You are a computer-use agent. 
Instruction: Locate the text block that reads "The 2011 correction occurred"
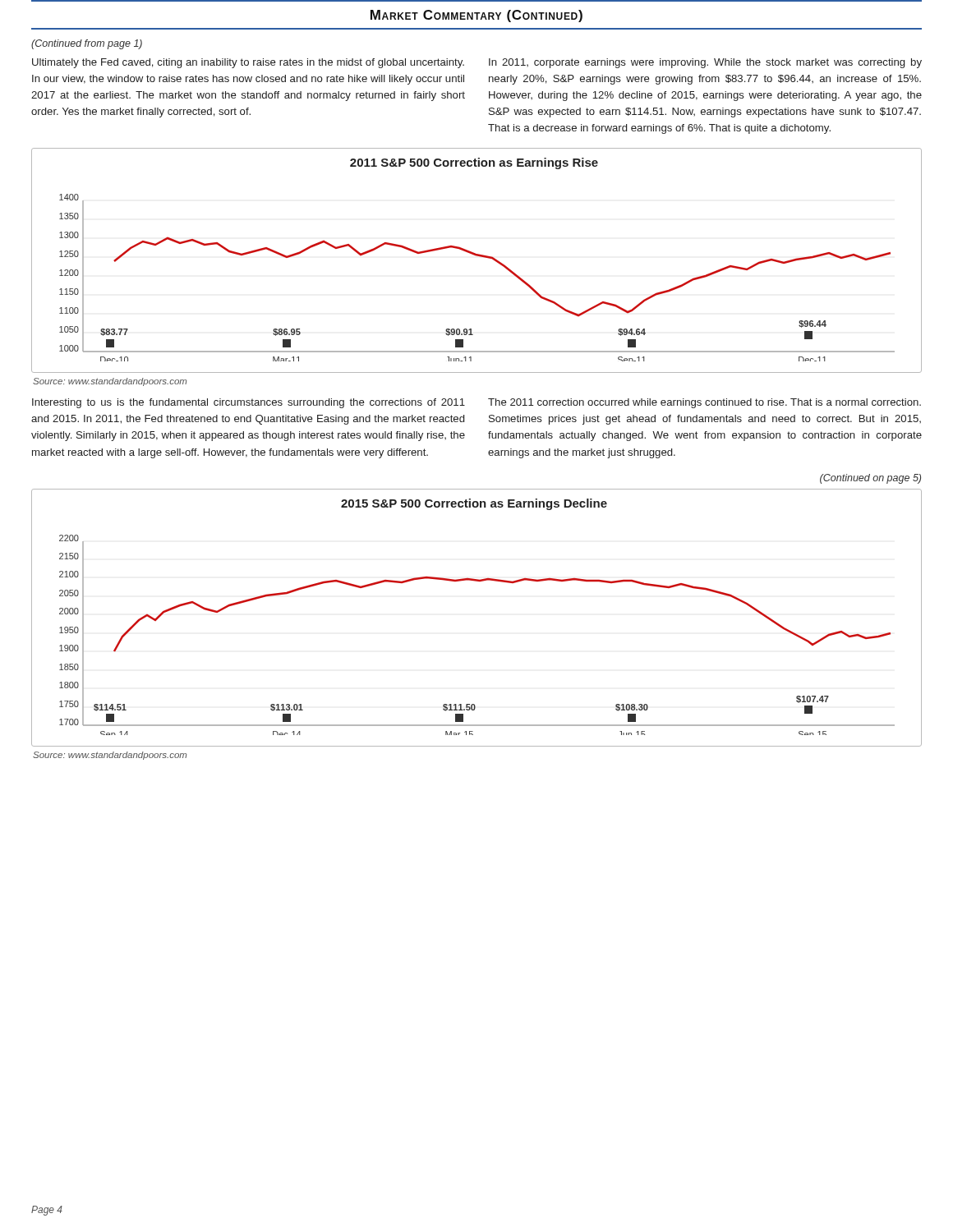click(x=705, y=427)
